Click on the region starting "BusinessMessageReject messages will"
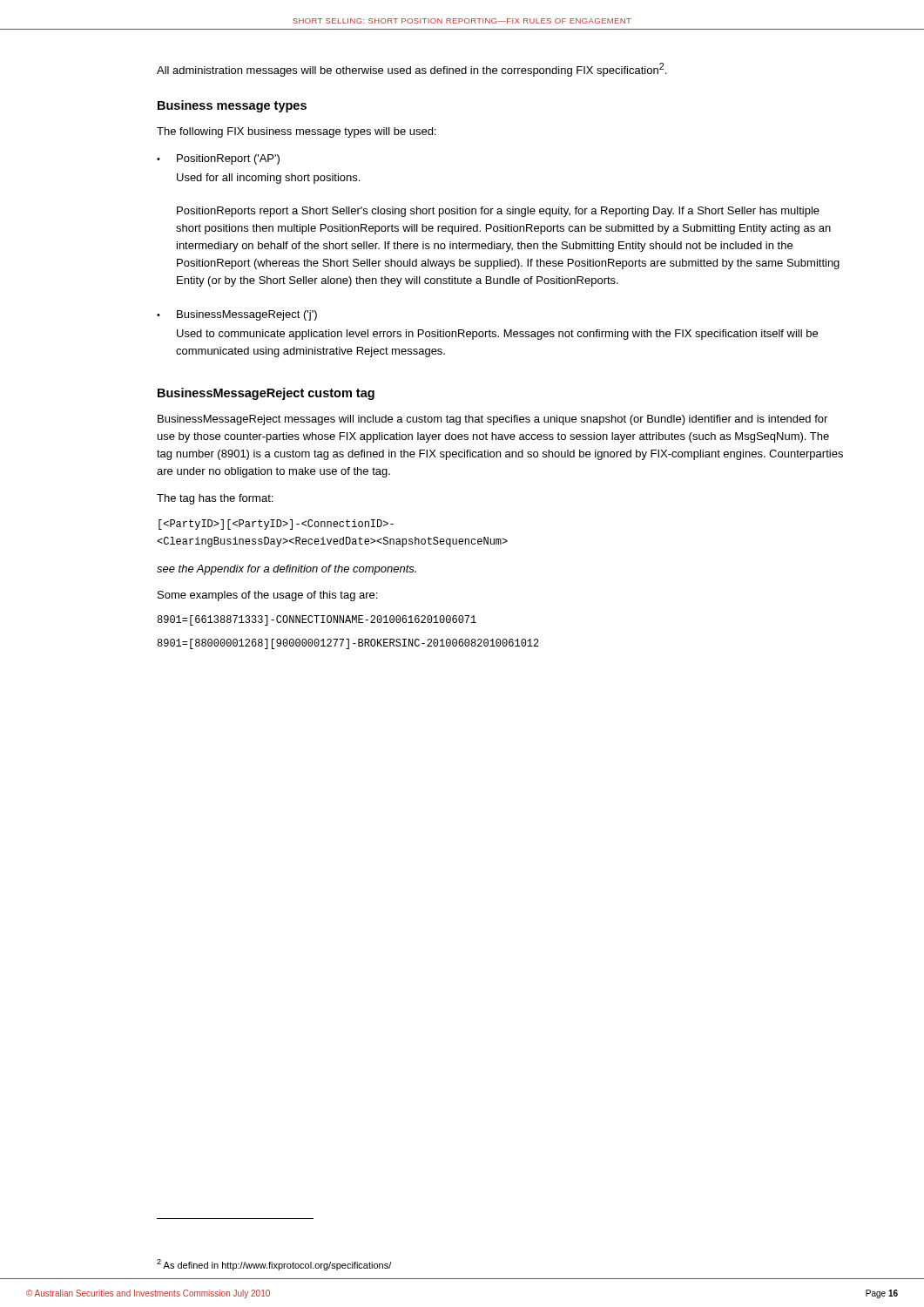This screenshot has height=1307, width=924. tap(500, 445)
